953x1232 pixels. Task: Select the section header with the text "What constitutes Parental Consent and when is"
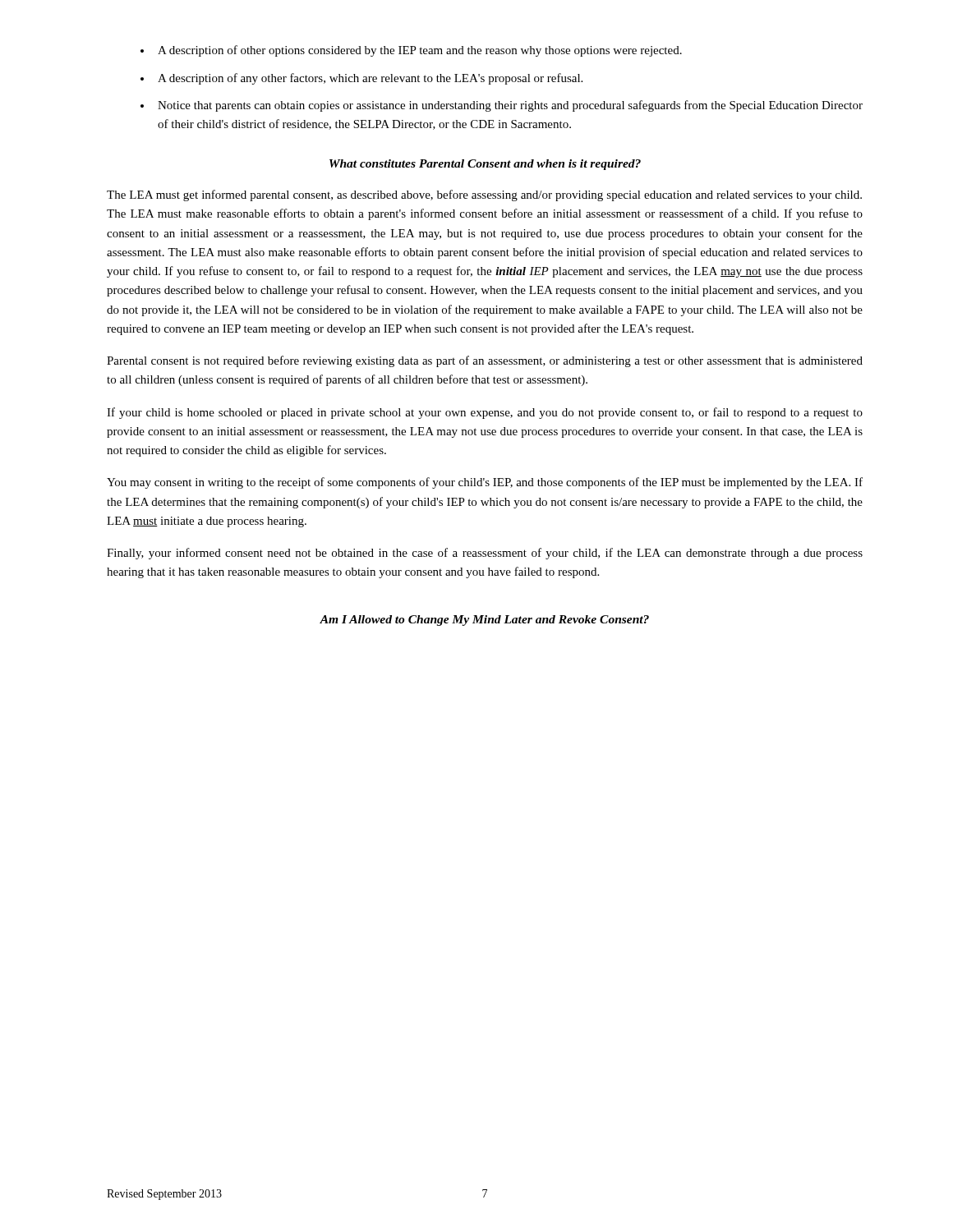pos(485,163)
